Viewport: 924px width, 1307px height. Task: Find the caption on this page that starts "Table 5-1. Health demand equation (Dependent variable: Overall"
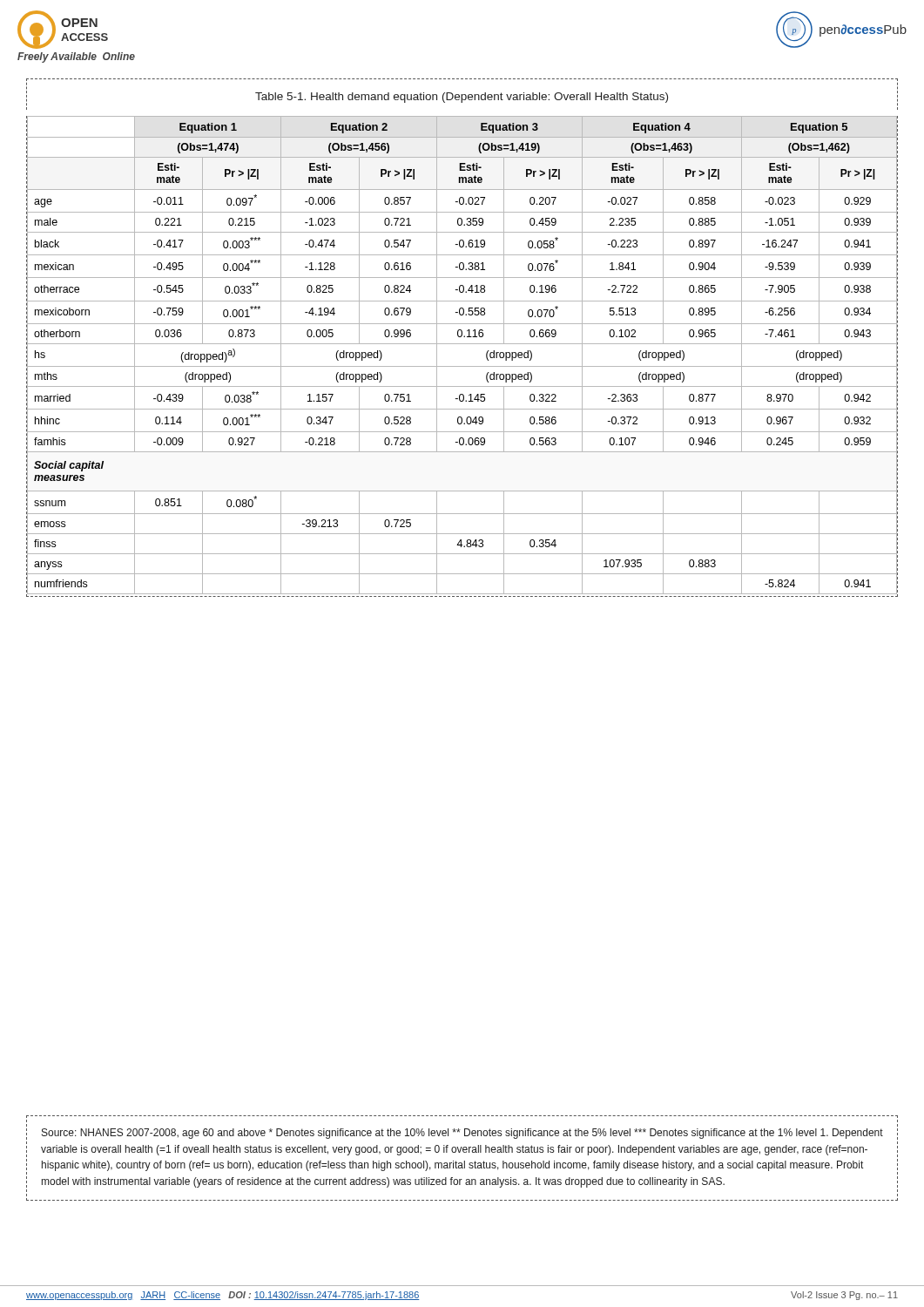(x=462, y=96)
